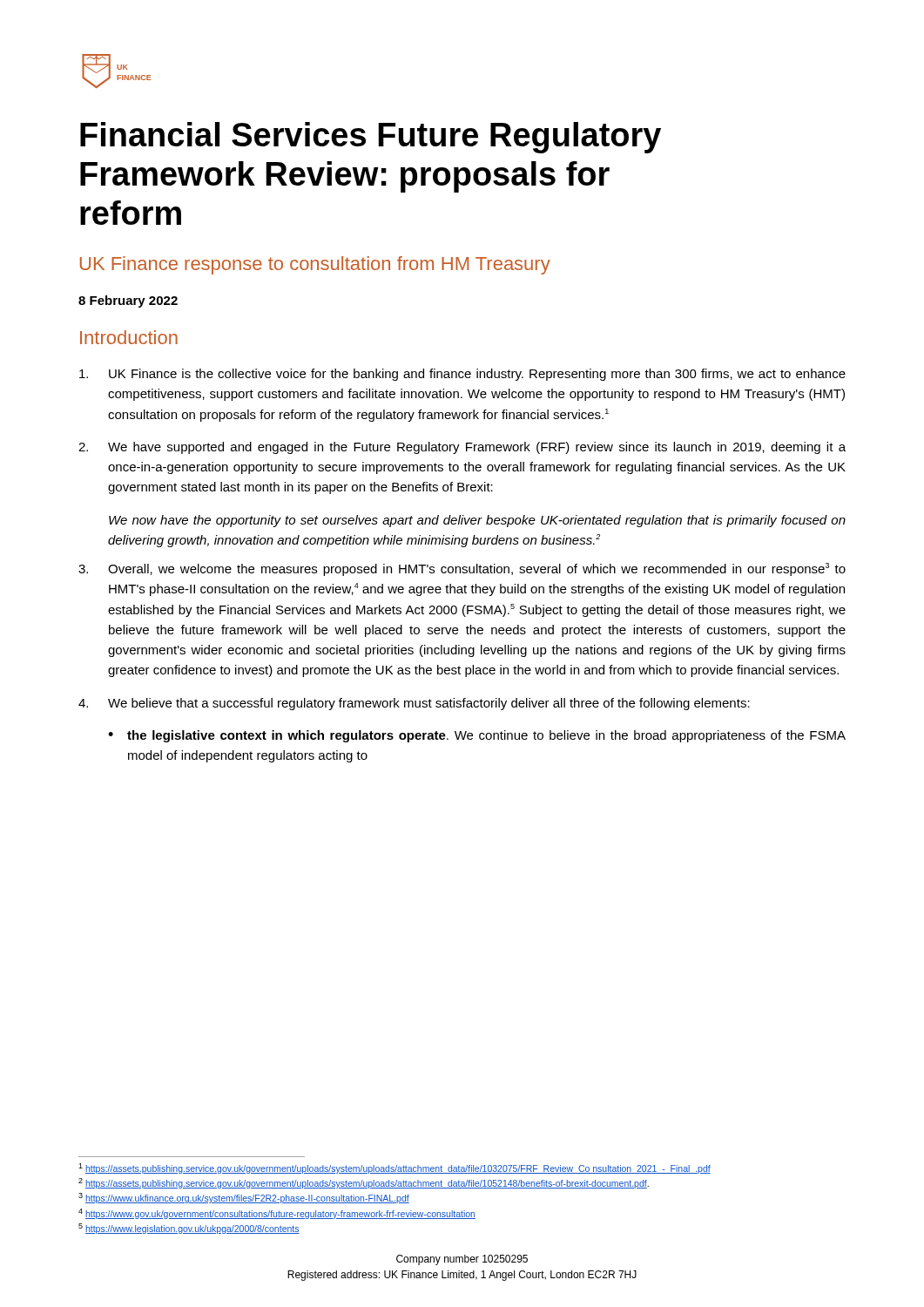Select the section header with the text "UK Finance response"
The height and width of the screenshot is (1307, 924).
coord(314,264)
